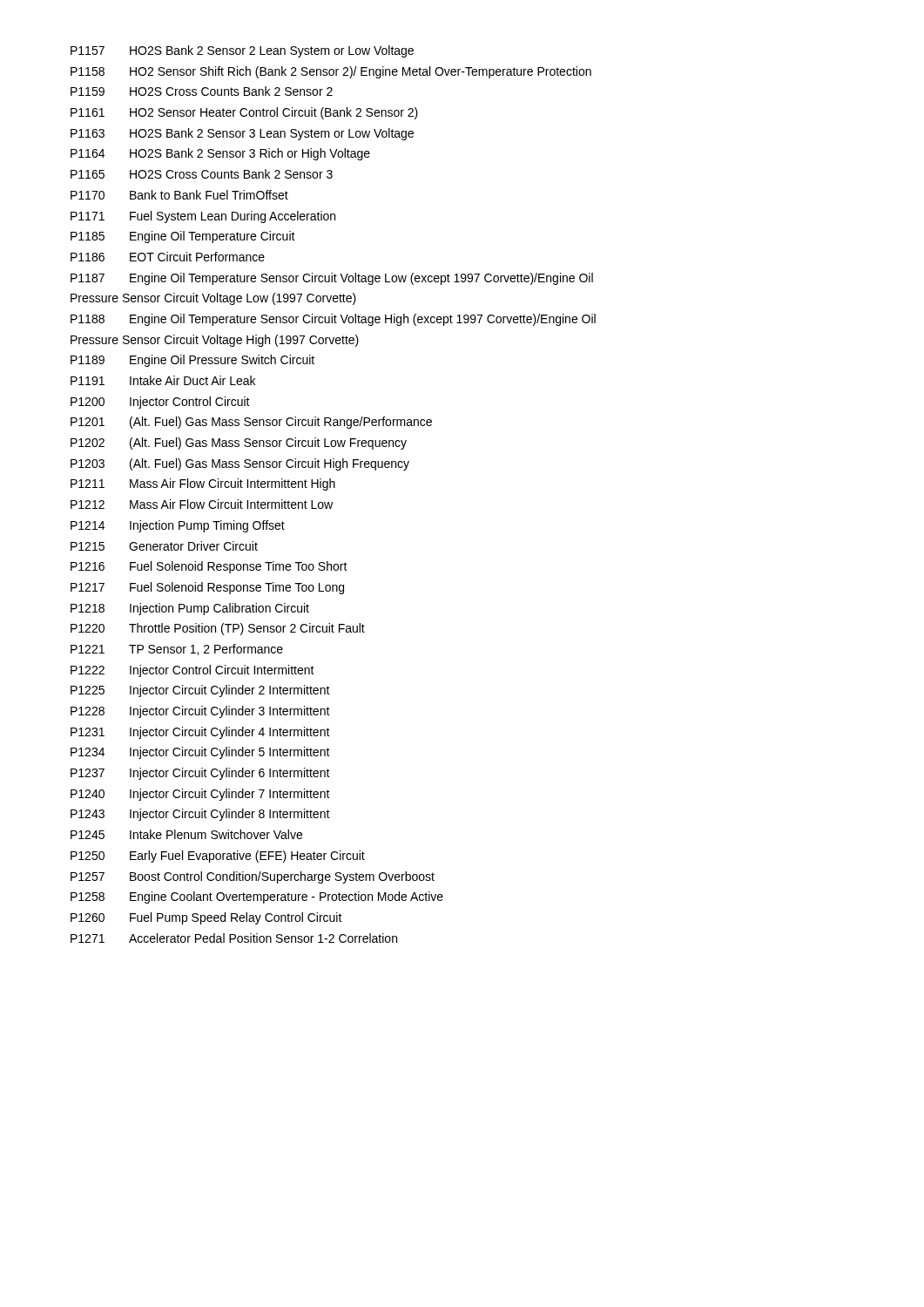Where does it say "P1211 Mass Air Flow Circuit Intermittent High"?
924x1307 pixels.
(x=203, y=485)
